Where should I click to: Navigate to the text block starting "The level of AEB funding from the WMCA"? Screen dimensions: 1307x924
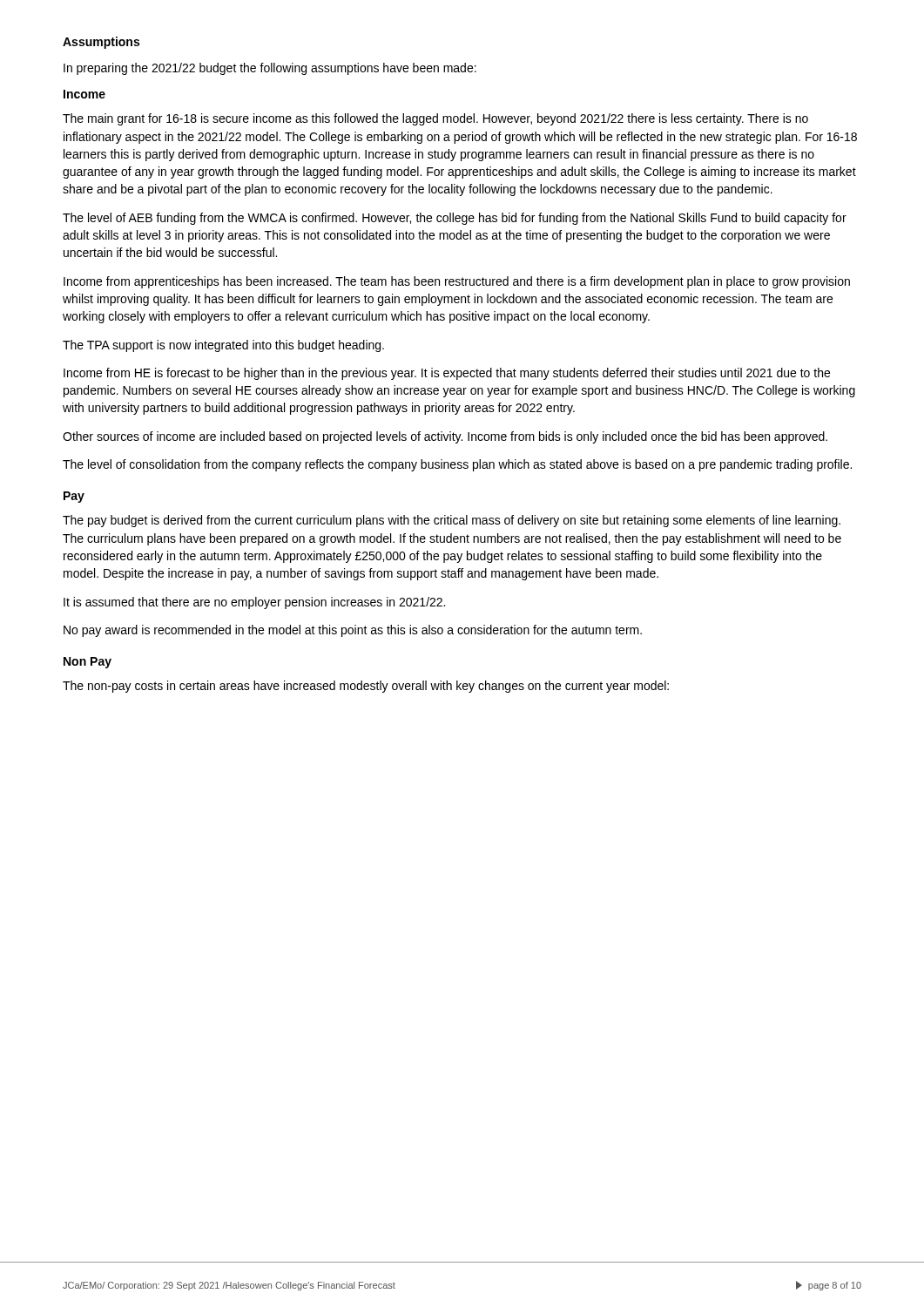454,235
